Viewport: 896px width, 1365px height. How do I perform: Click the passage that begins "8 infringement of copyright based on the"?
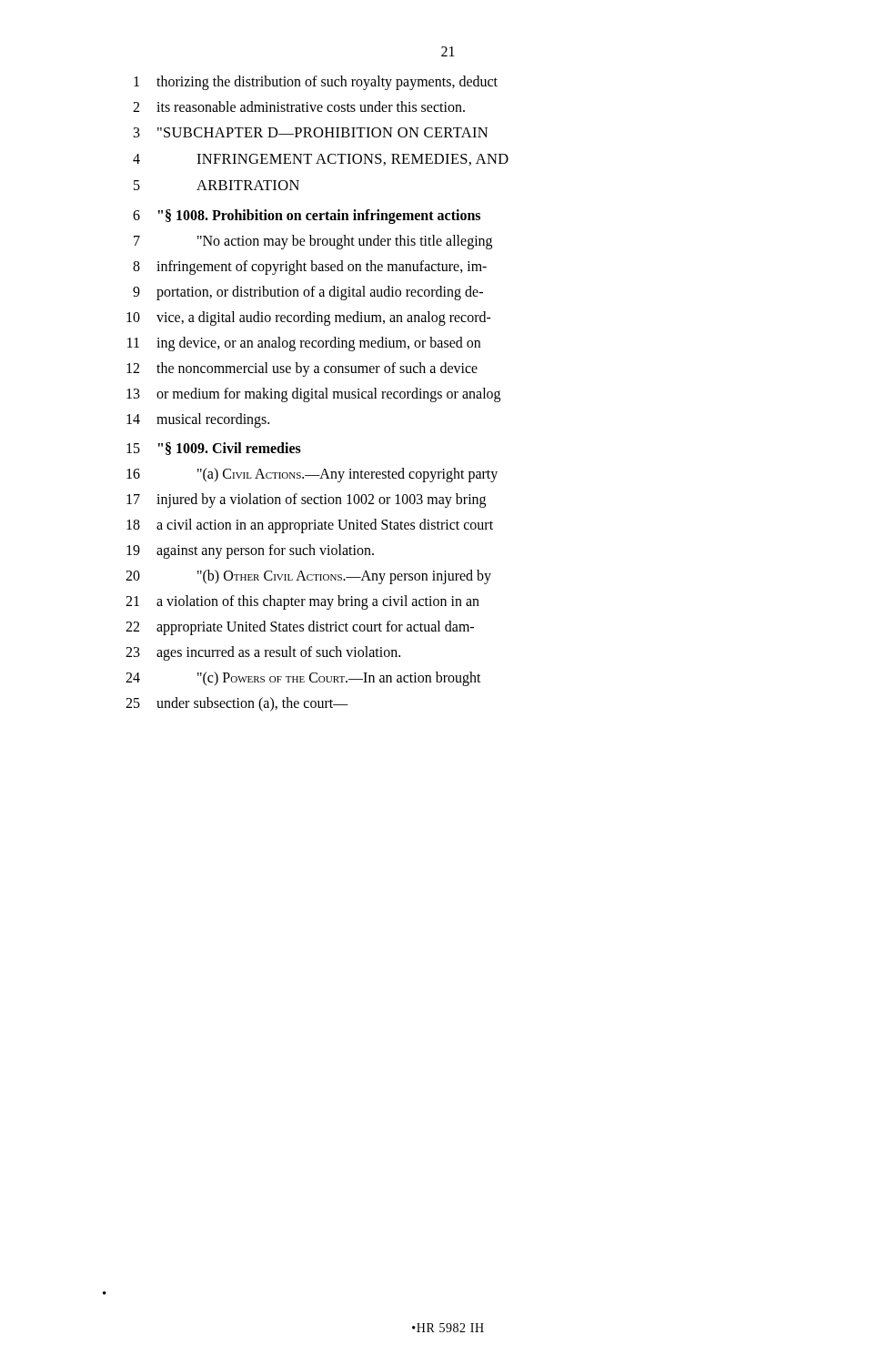click(x=294, y=266)
